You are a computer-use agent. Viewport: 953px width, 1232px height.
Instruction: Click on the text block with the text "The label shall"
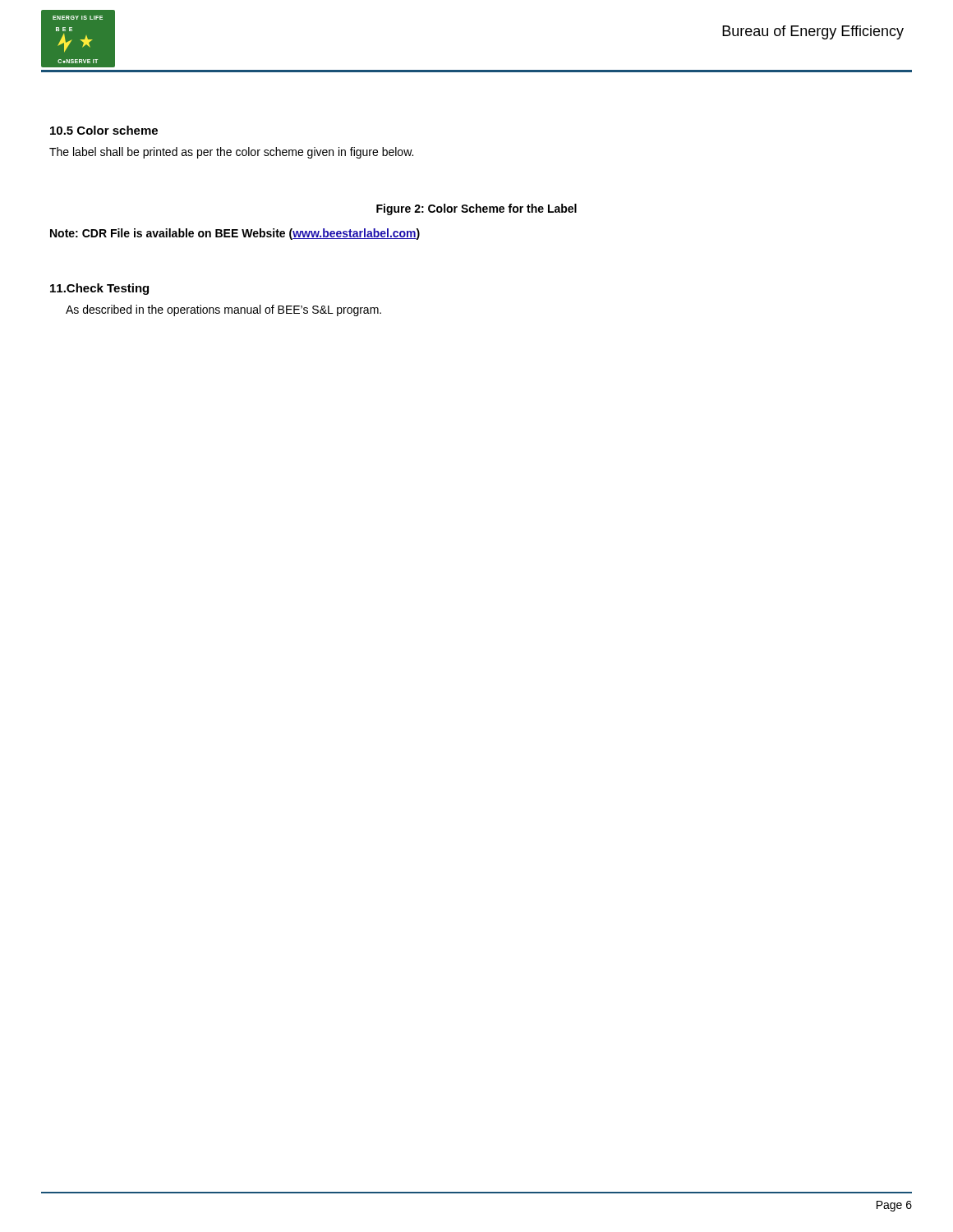coord(232,152)
